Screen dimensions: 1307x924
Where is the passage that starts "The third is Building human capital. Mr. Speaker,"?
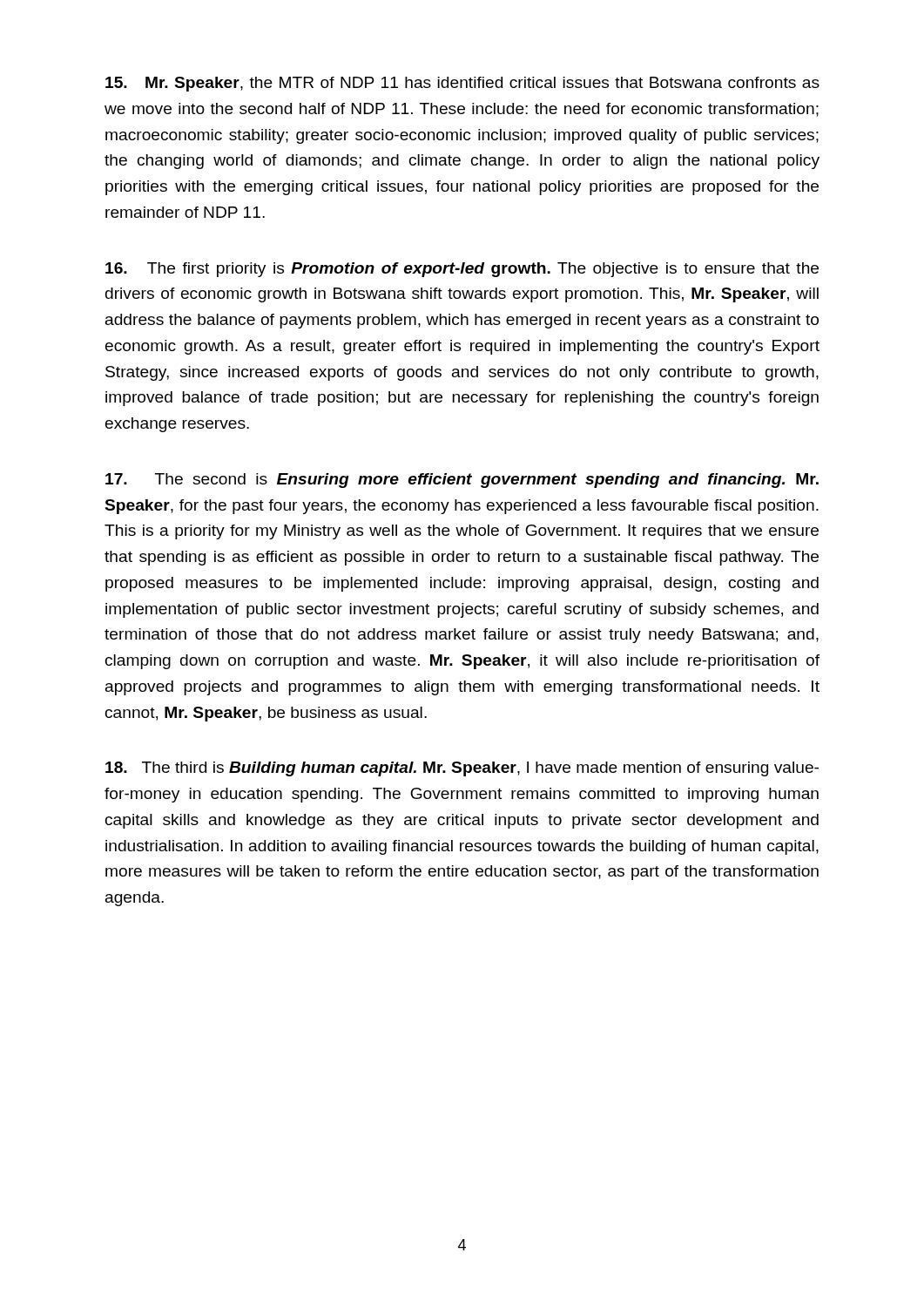[462, 832]
